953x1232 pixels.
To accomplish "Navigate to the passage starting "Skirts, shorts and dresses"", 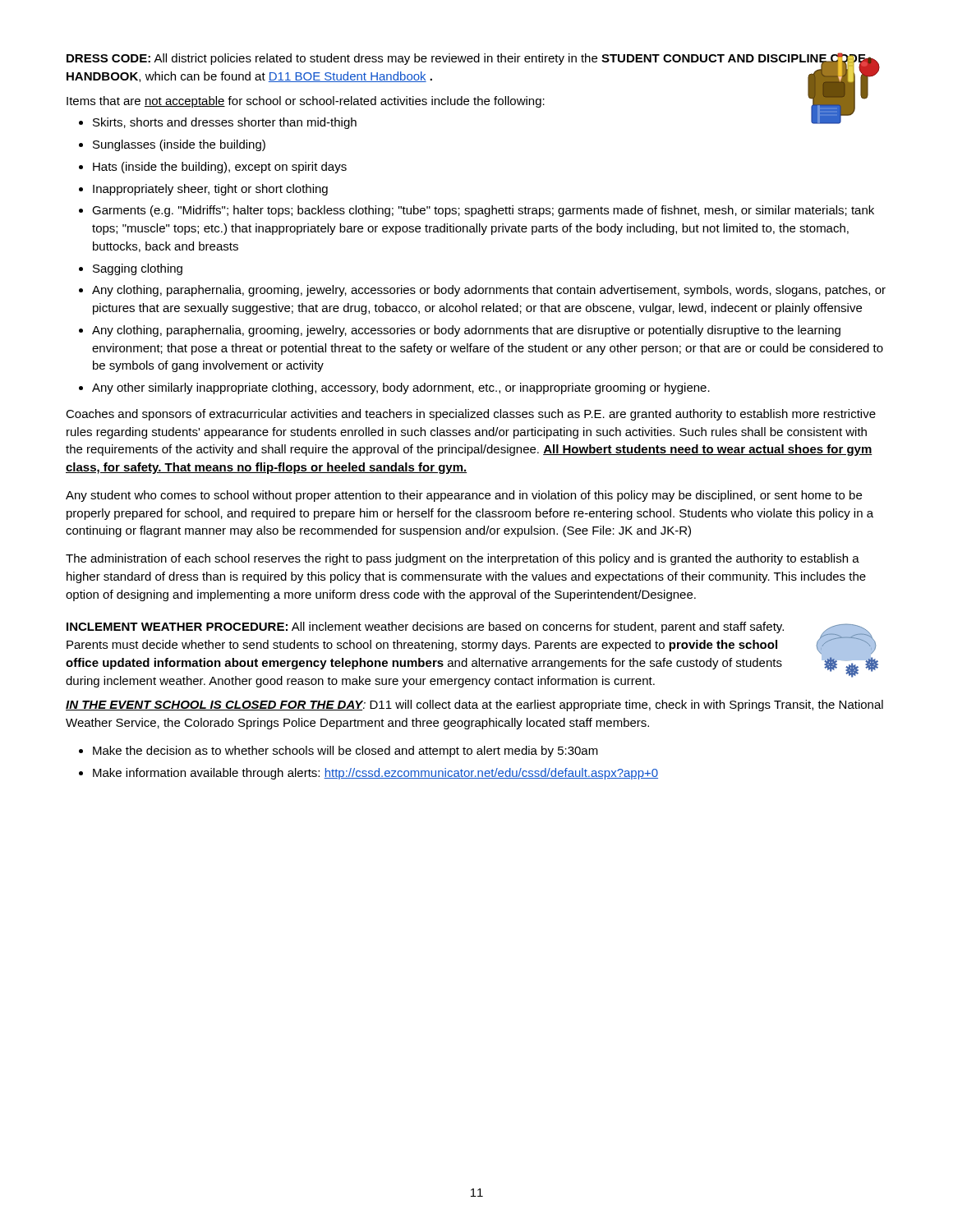I will (x=225, y=122).
